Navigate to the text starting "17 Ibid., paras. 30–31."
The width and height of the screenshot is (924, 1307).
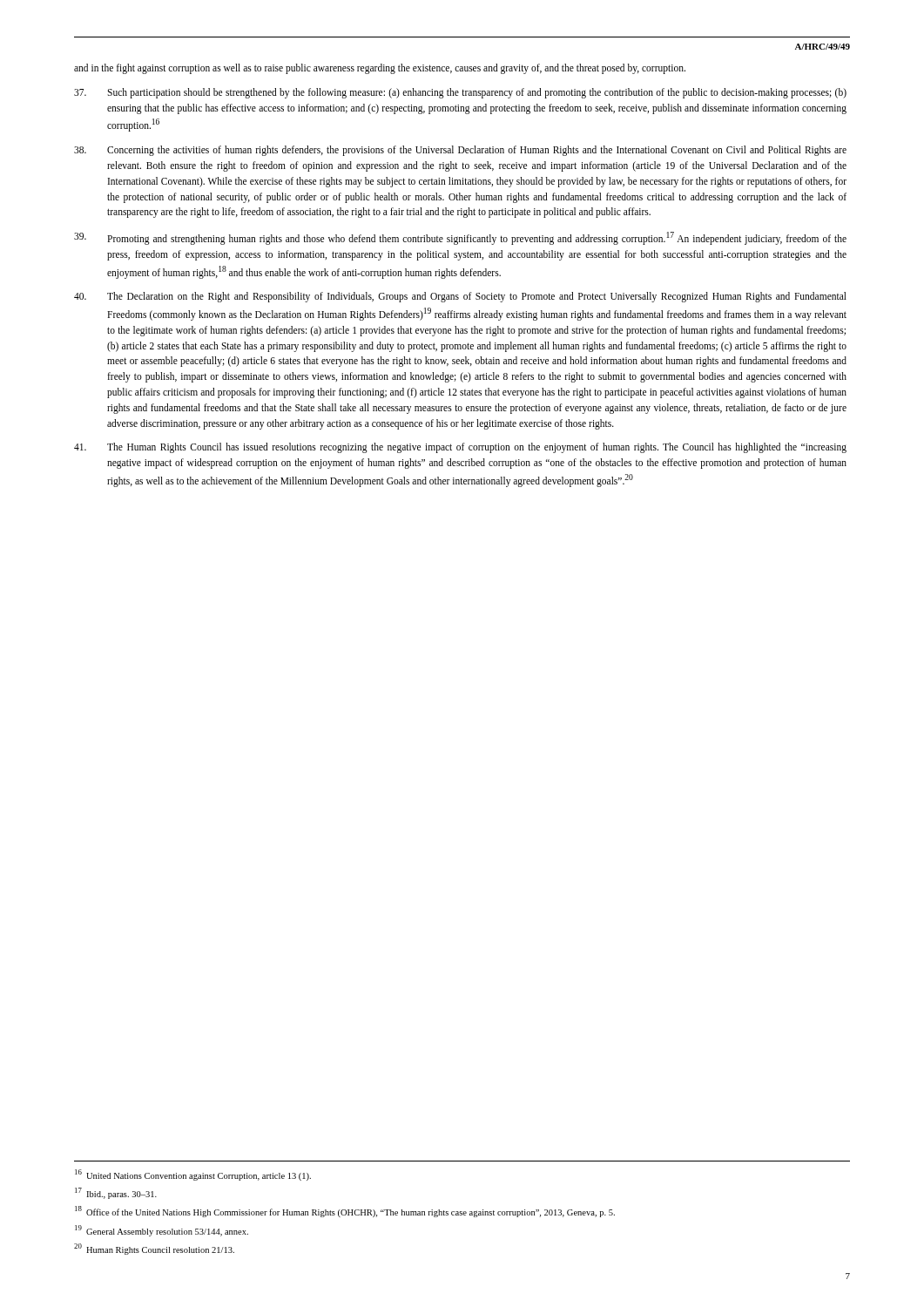coord(115,1192)
